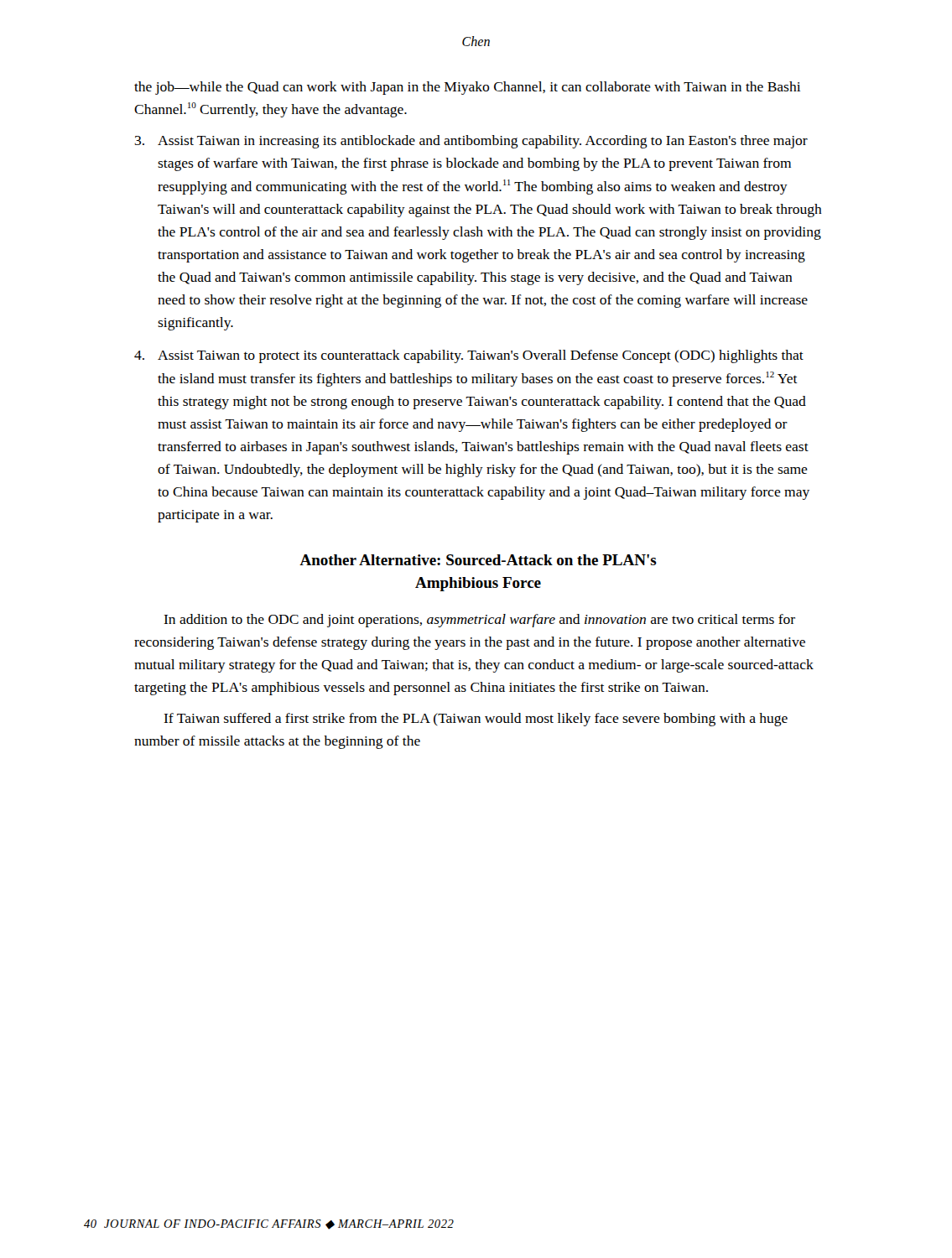Navigate to the text starting "In addition to the"
Viewport: 952px width, 1258px height.
(x=474, y=653)
